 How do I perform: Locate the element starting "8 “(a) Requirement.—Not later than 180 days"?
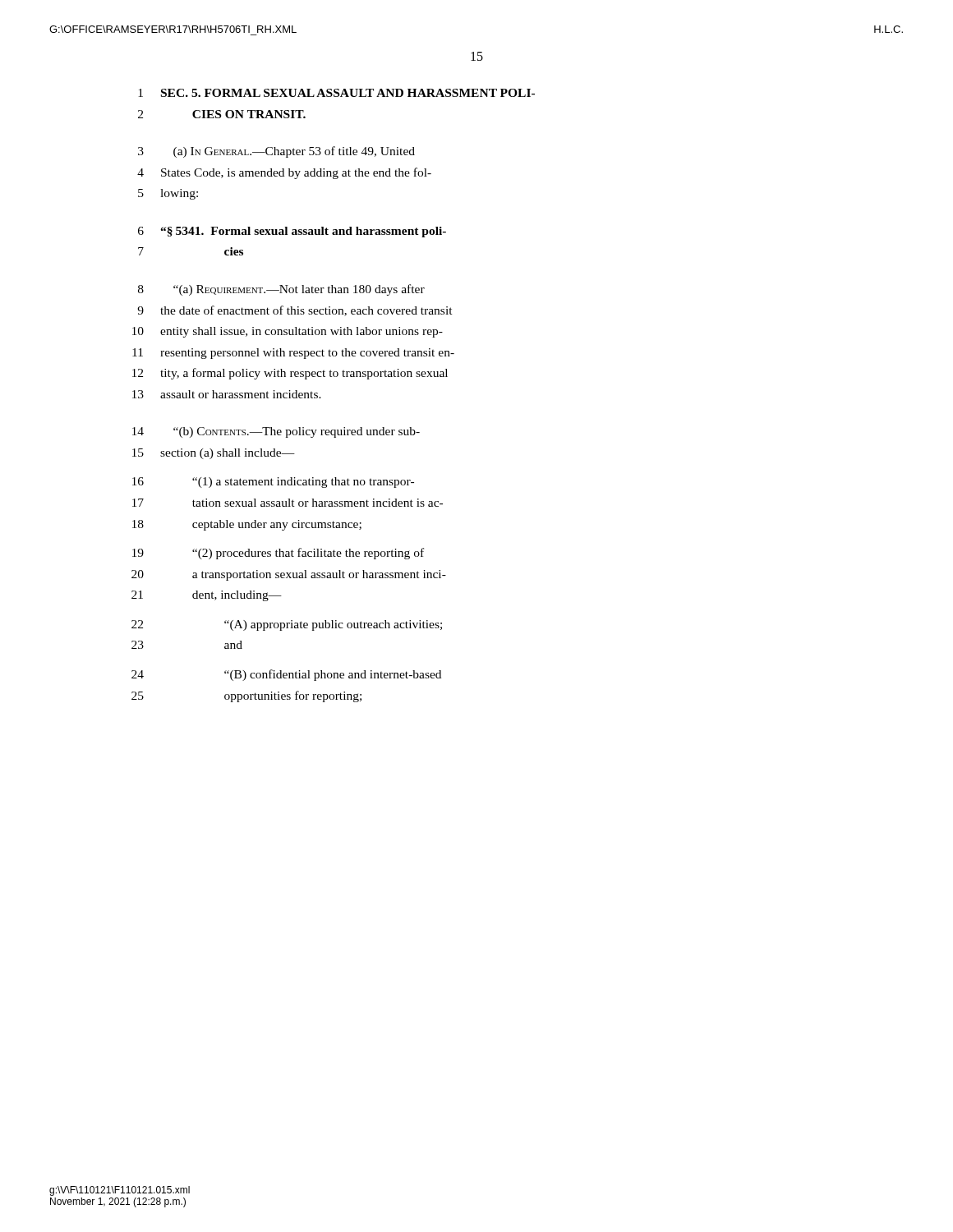[299, 290]
